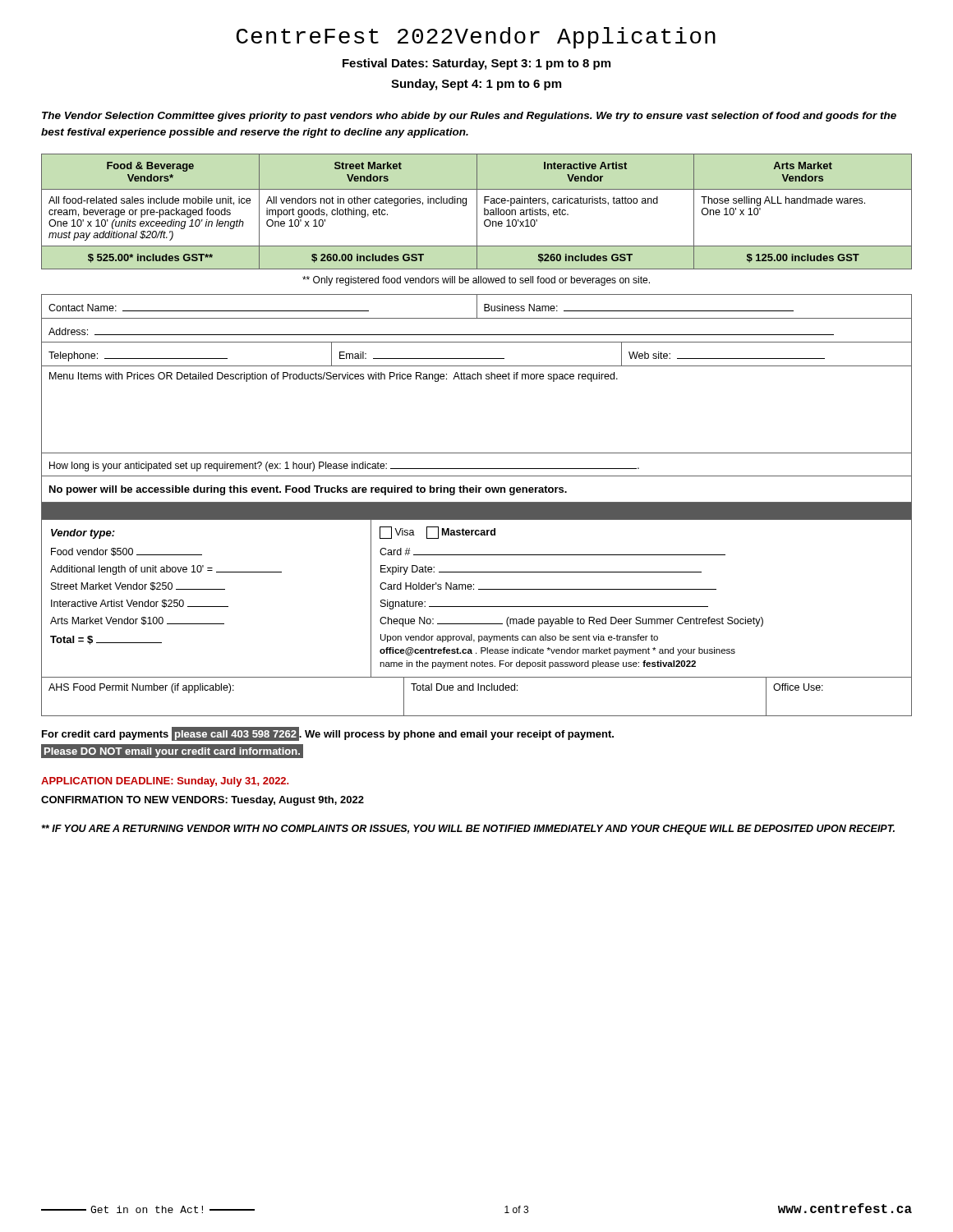953x1232 pixels.
Task: Point to the block beginning "IF YOU ARE A RETURNING VENDOR"
Action: 468,828
